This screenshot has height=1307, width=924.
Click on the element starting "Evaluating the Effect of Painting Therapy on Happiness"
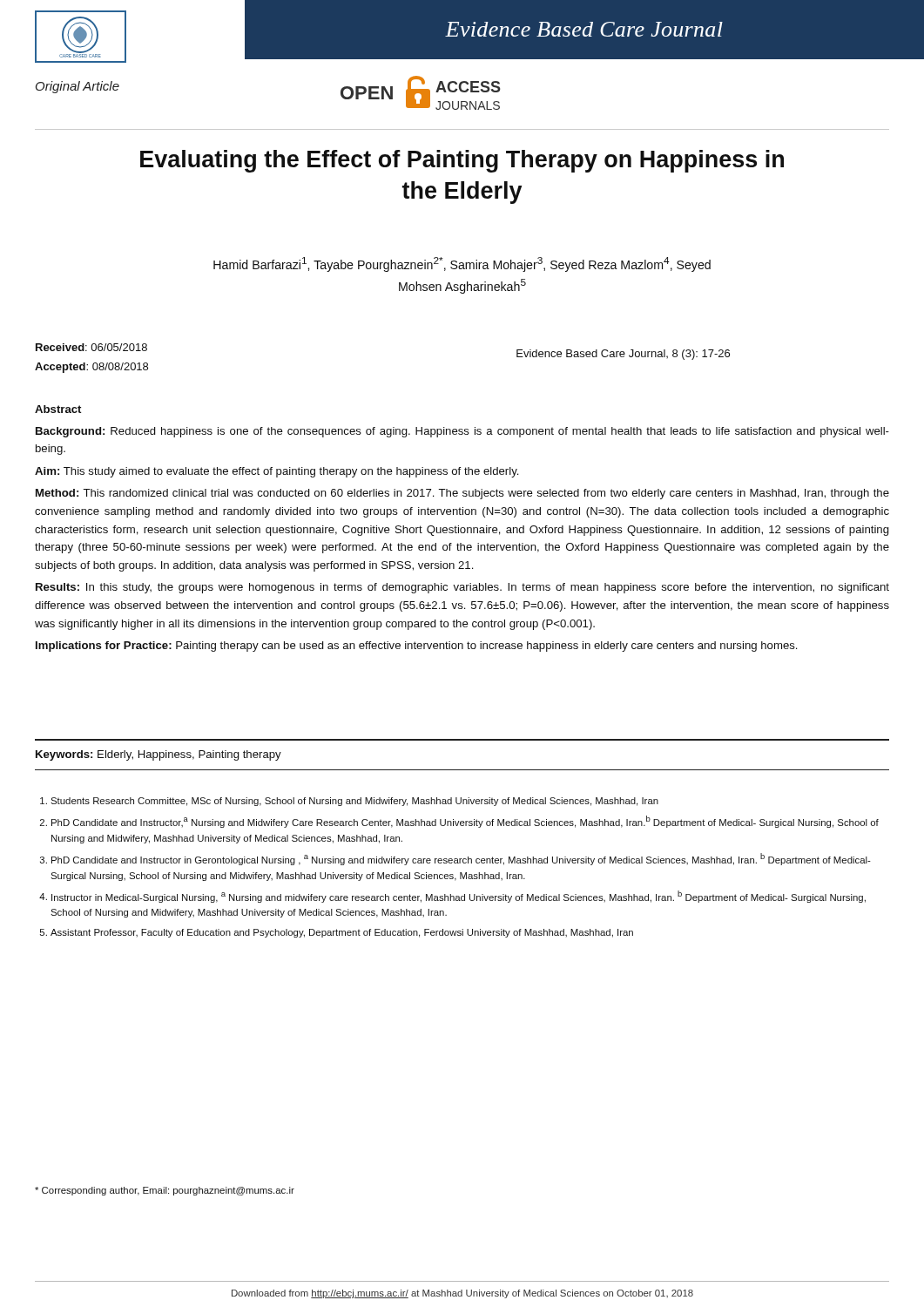462,175
